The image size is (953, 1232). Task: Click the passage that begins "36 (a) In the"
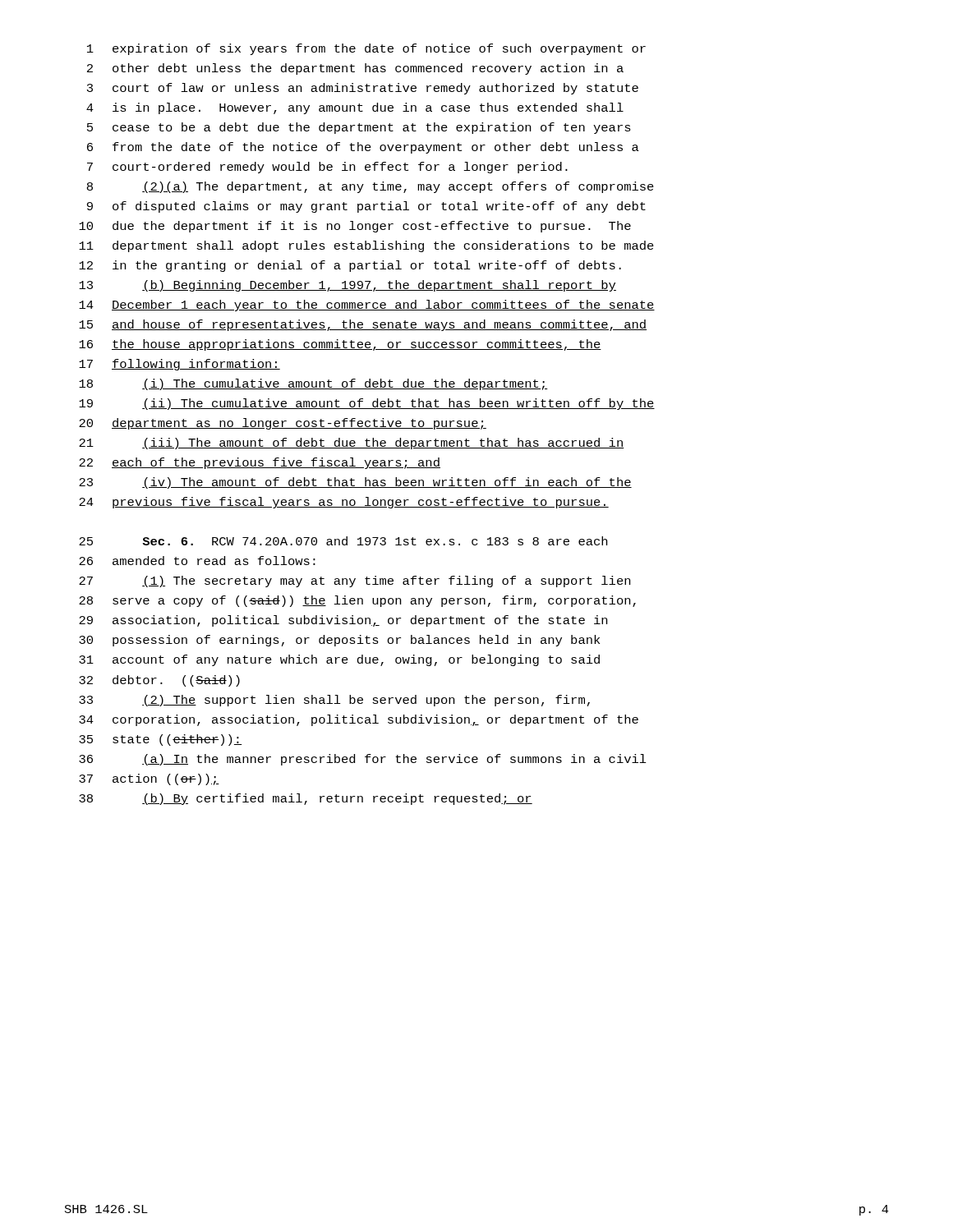click(476, 769)
